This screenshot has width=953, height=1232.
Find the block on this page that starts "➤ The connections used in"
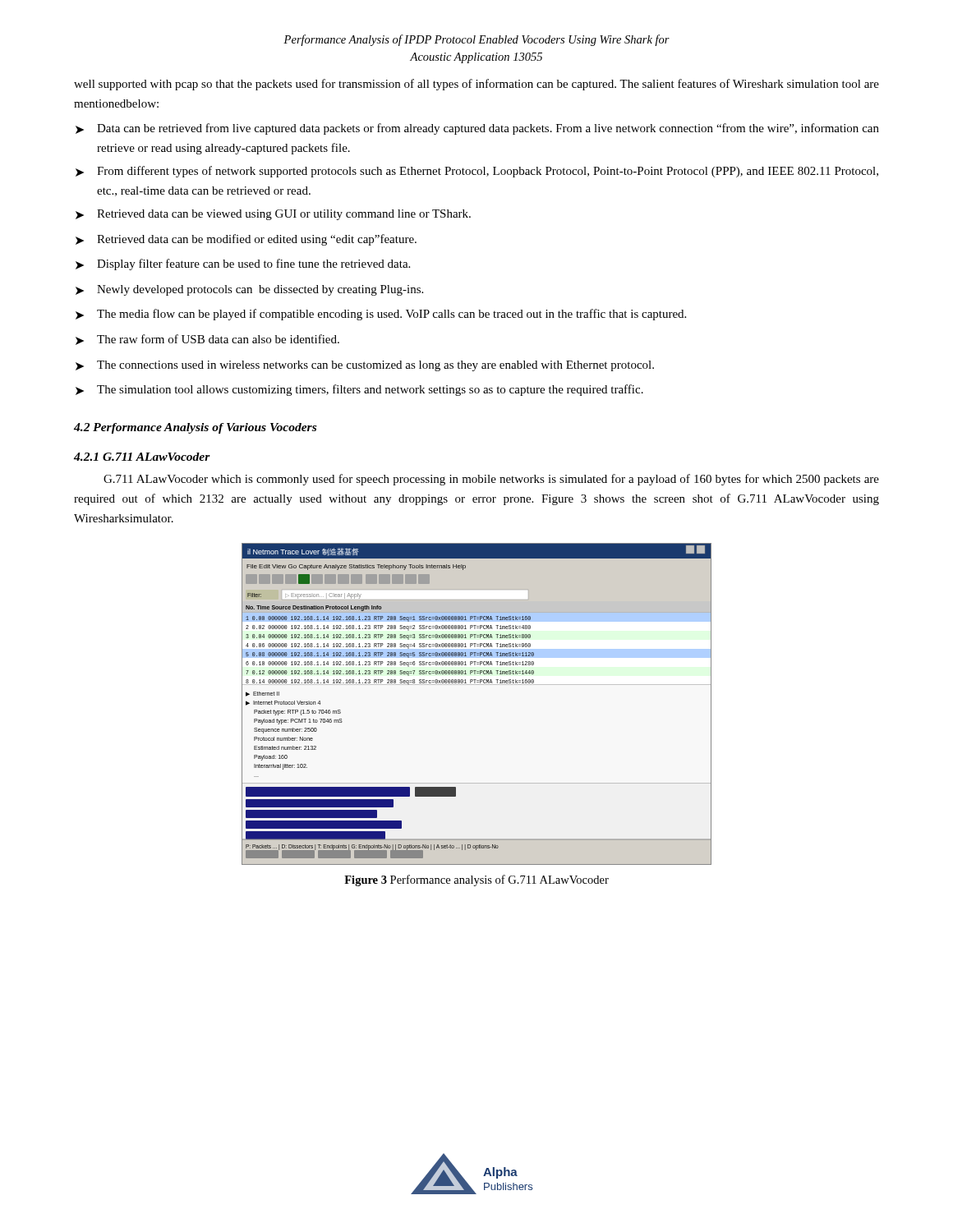click(x=476, y=365)
